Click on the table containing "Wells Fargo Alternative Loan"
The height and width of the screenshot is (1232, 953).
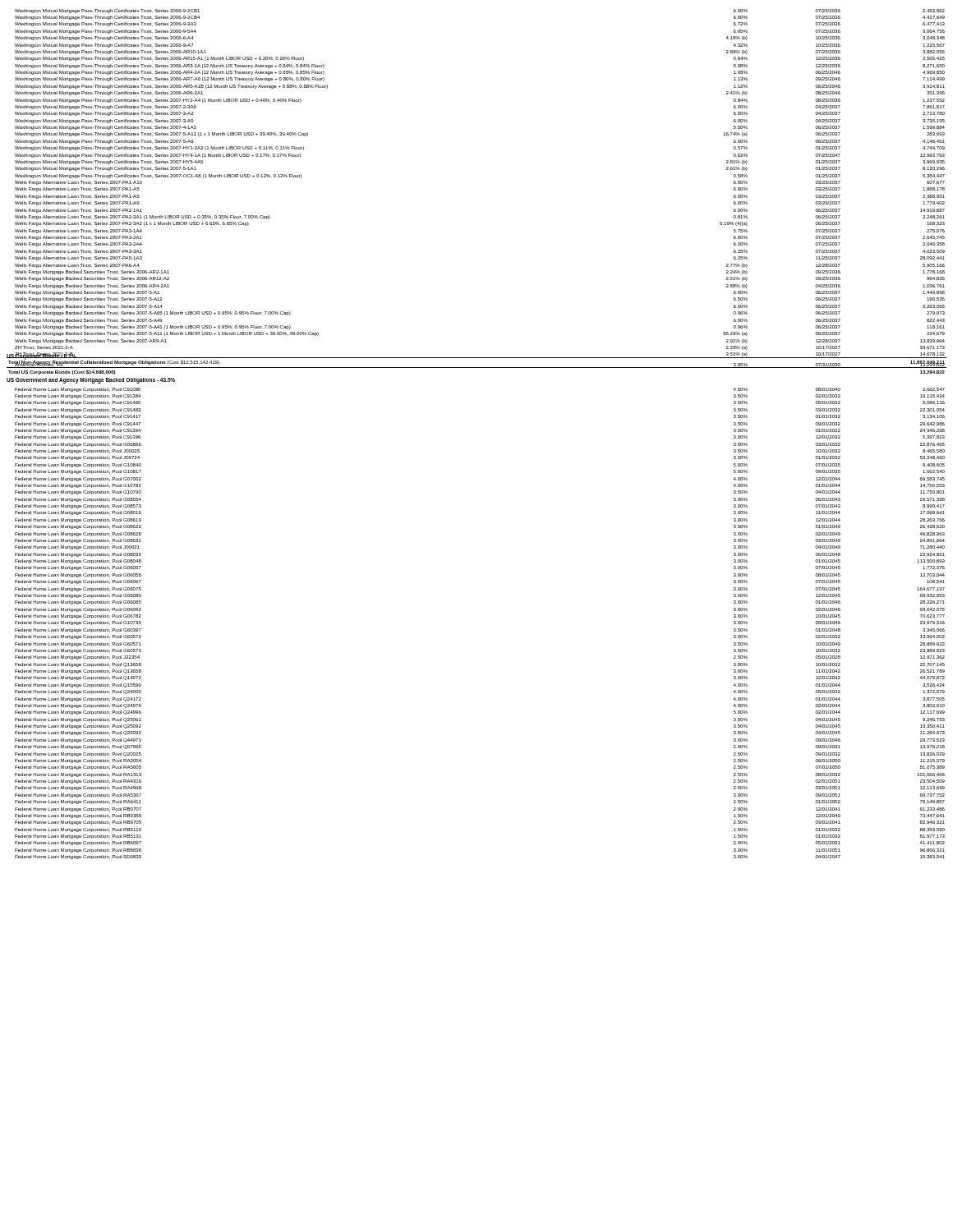point(476,186)
